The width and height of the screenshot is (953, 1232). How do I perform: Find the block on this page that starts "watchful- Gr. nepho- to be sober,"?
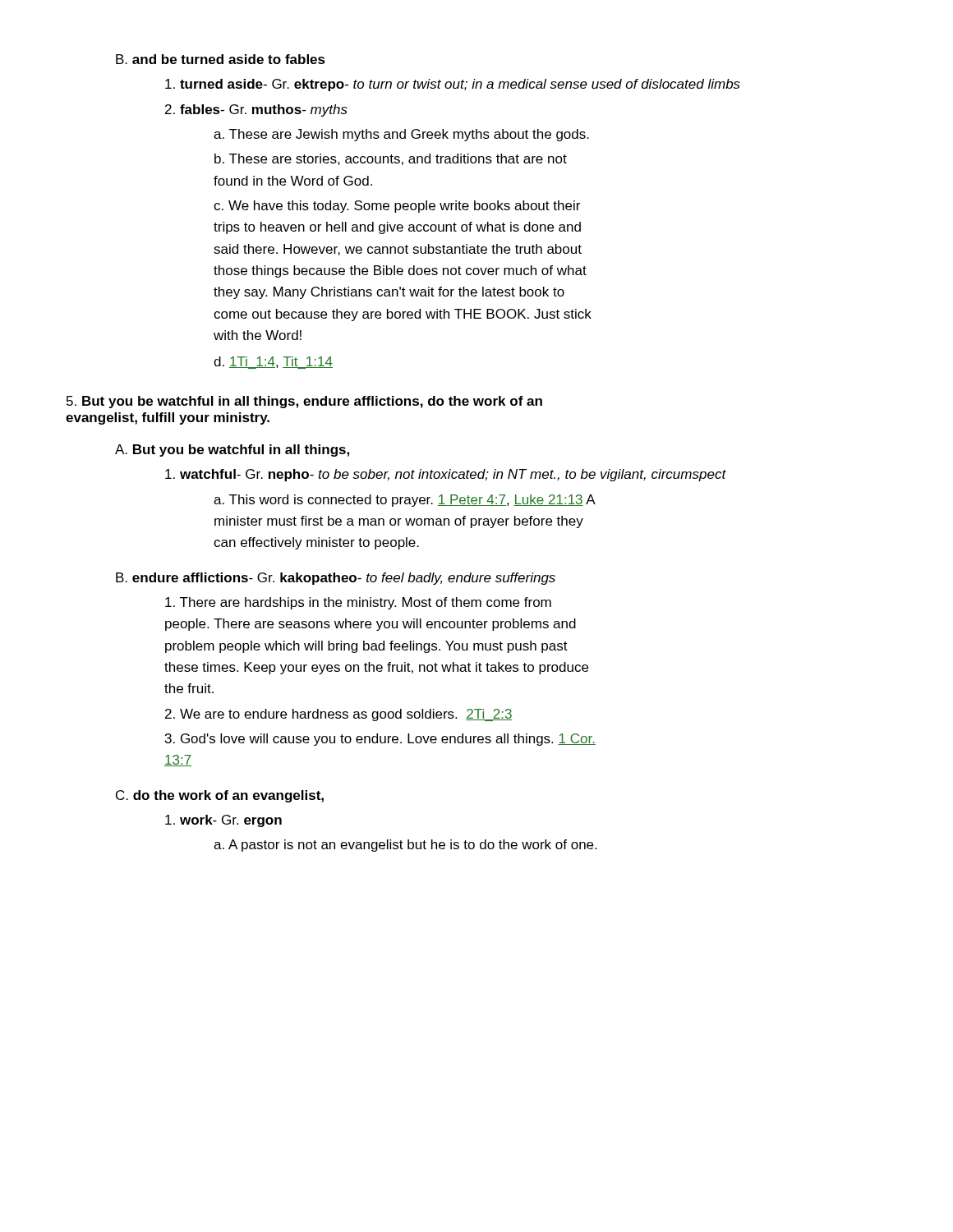tap(445, 474)
